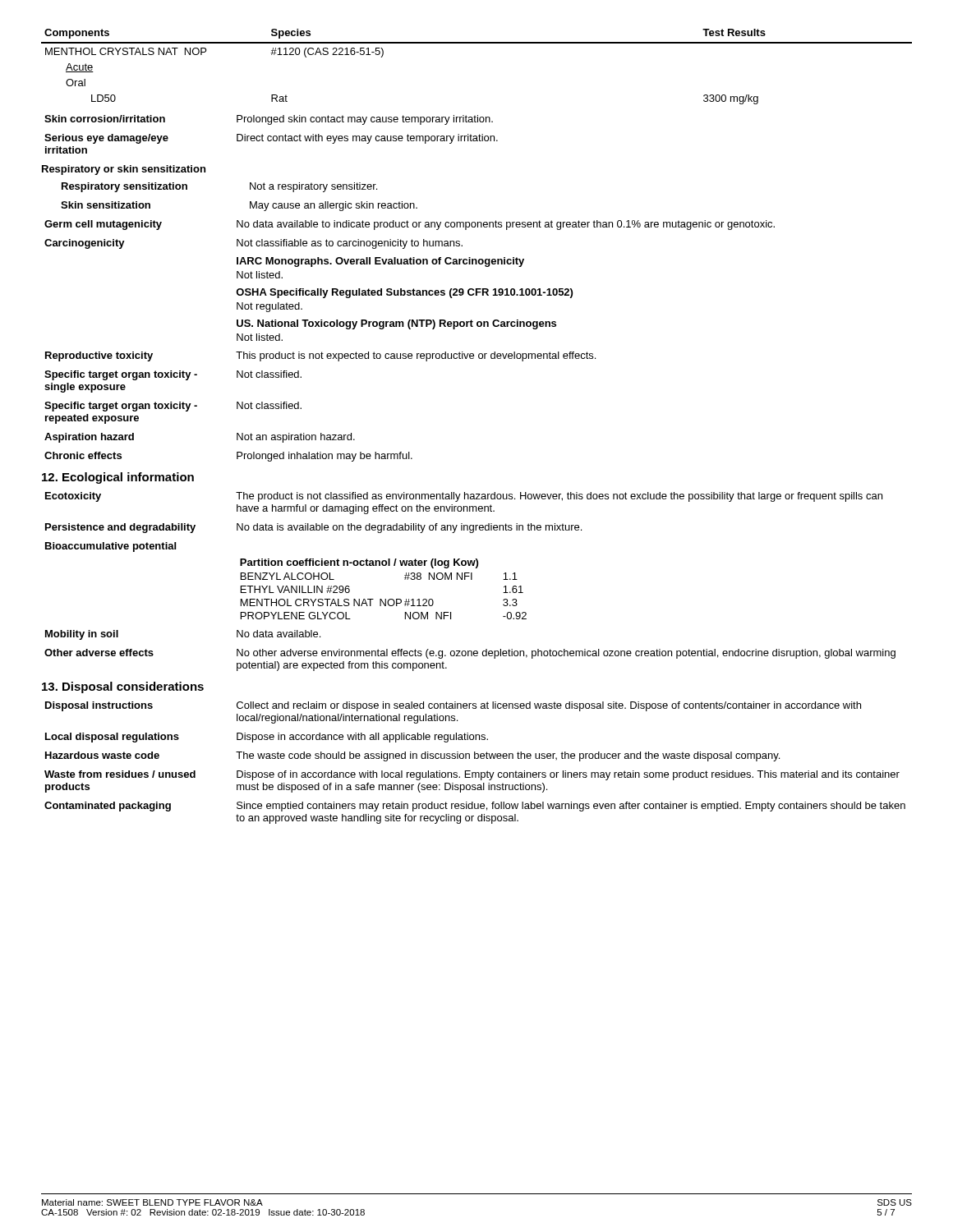This screenshot has width=953, height=1232.
Task: Where is the passage that starts "Specific target organ toxicity -single exposure Not"?
Action: [173, 375]
